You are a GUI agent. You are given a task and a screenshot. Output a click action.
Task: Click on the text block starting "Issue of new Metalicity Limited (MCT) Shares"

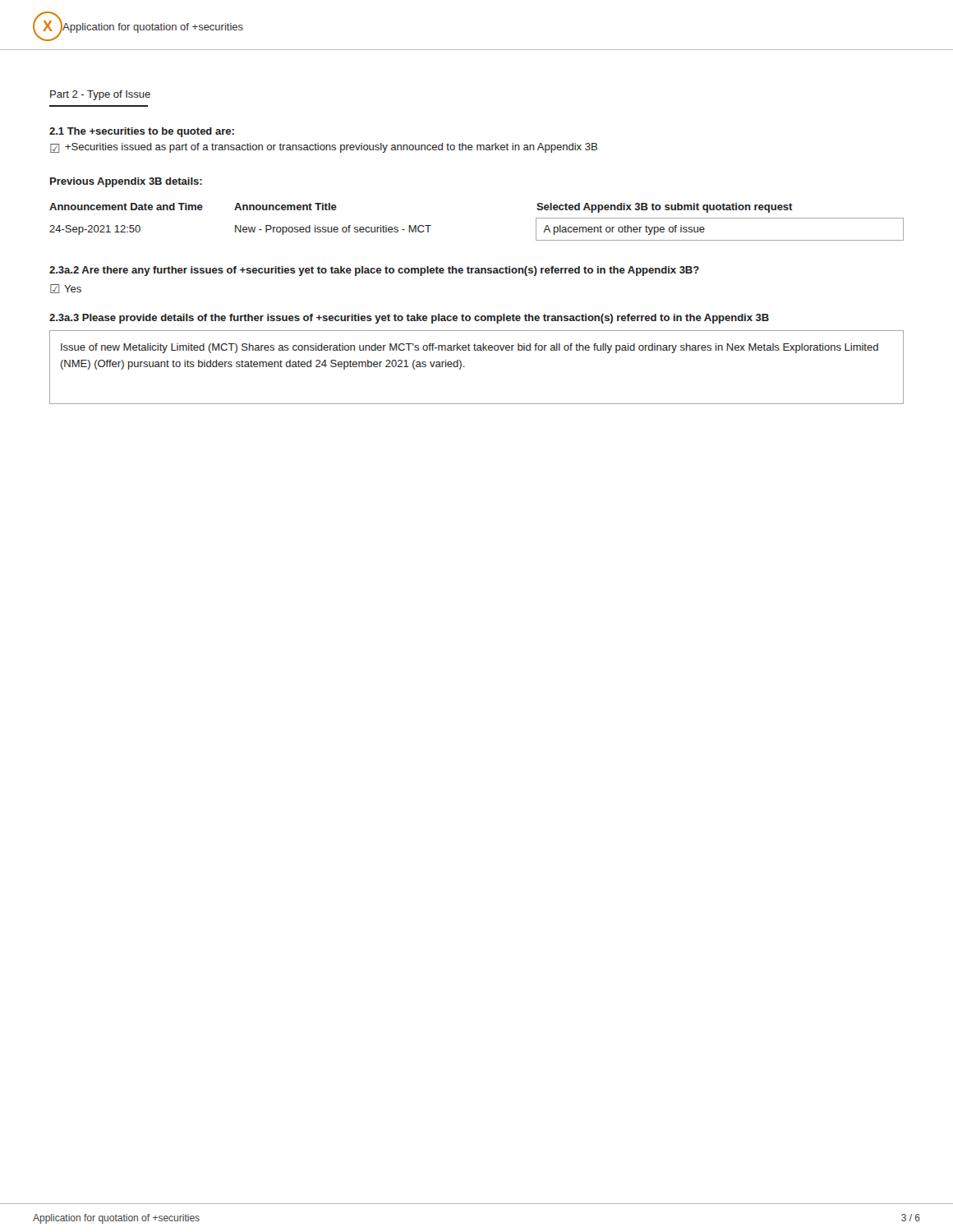[469, 355]
